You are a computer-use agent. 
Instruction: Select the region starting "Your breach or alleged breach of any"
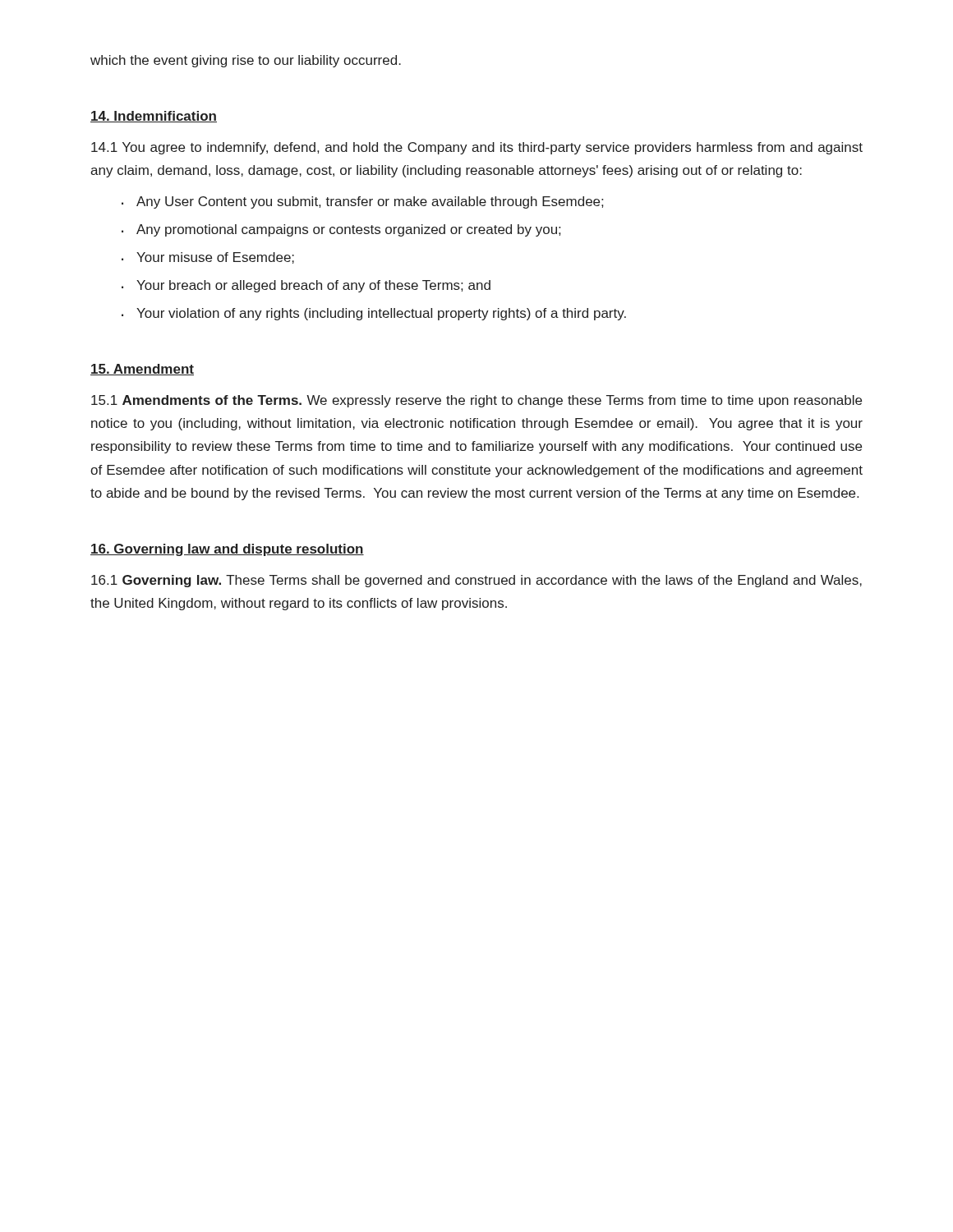[x=314, y=286]
